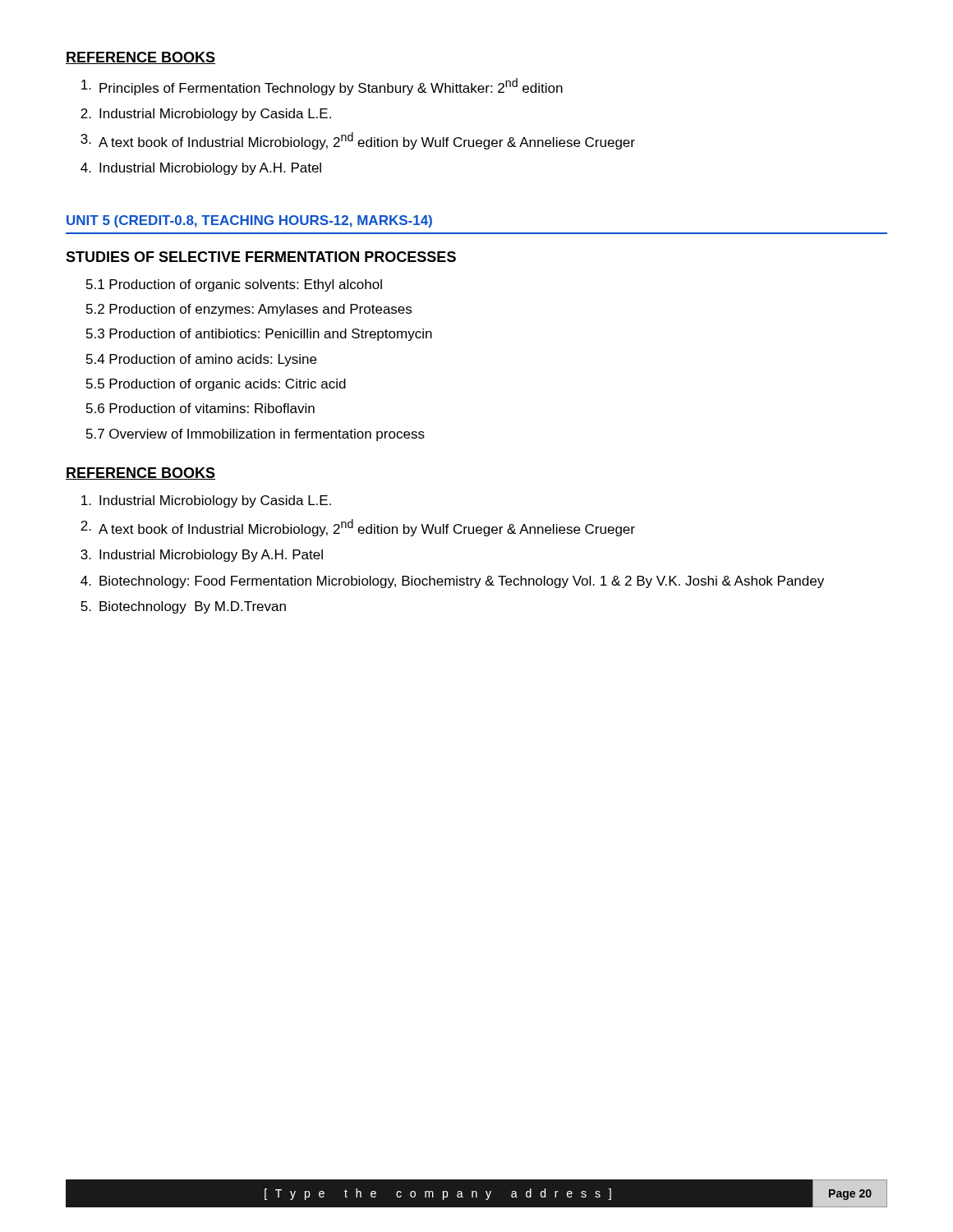
Task: Select the region starting "5.4 Production of amino acids: Lysine"
Action: (201, 359)
